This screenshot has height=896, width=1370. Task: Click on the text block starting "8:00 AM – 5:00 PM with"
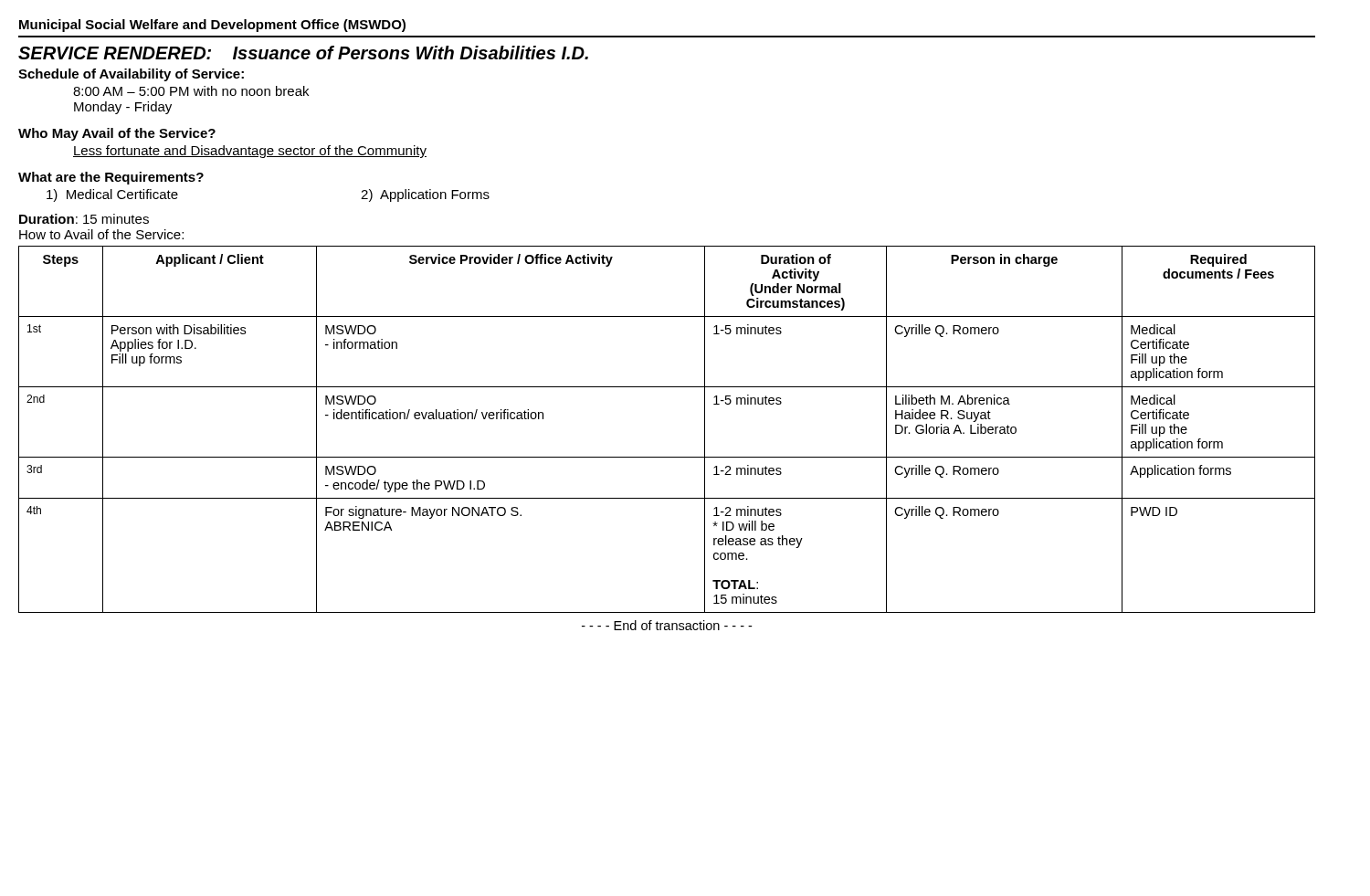click(191, 99)
